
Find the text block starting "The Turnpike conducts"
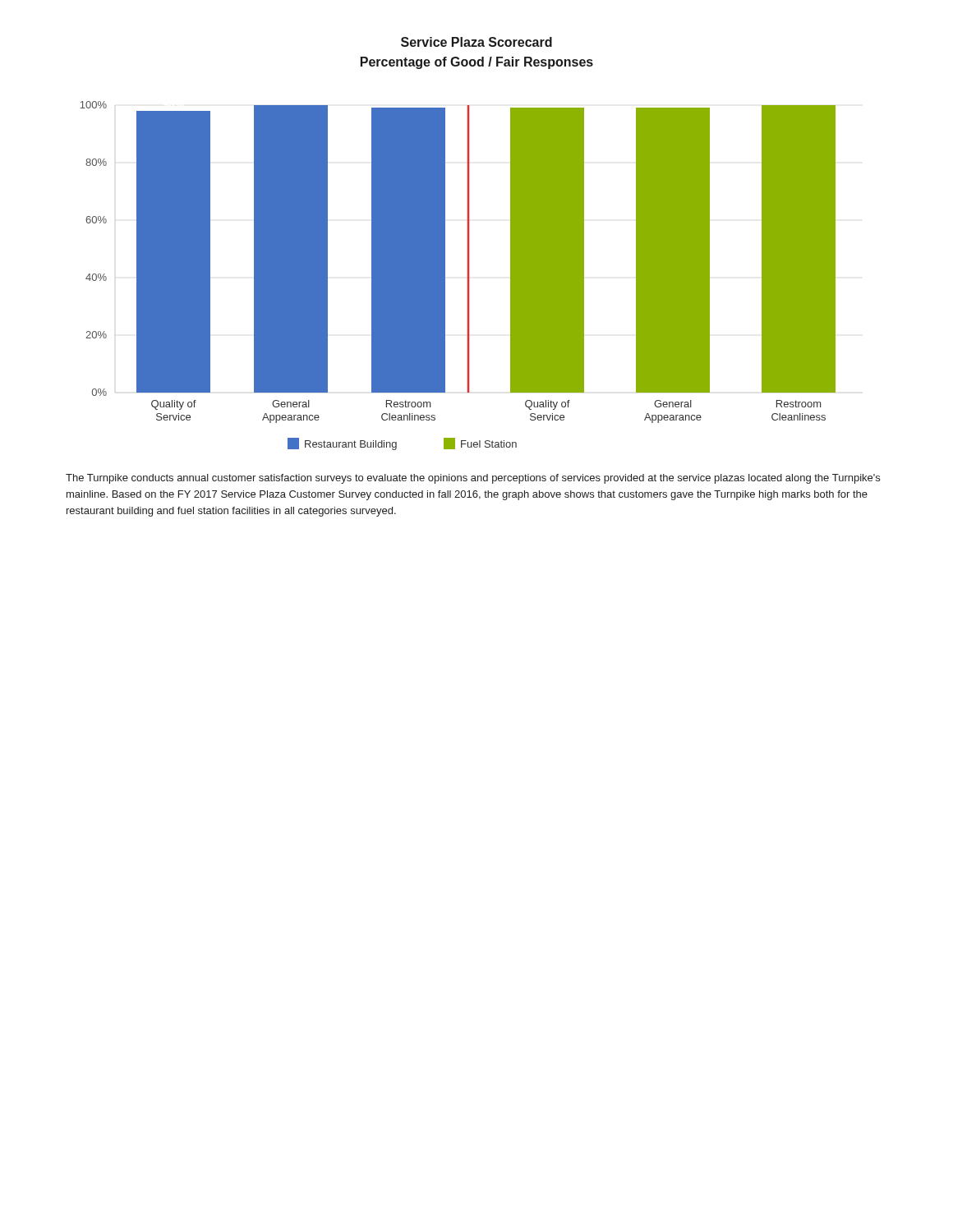coord(473,494)
